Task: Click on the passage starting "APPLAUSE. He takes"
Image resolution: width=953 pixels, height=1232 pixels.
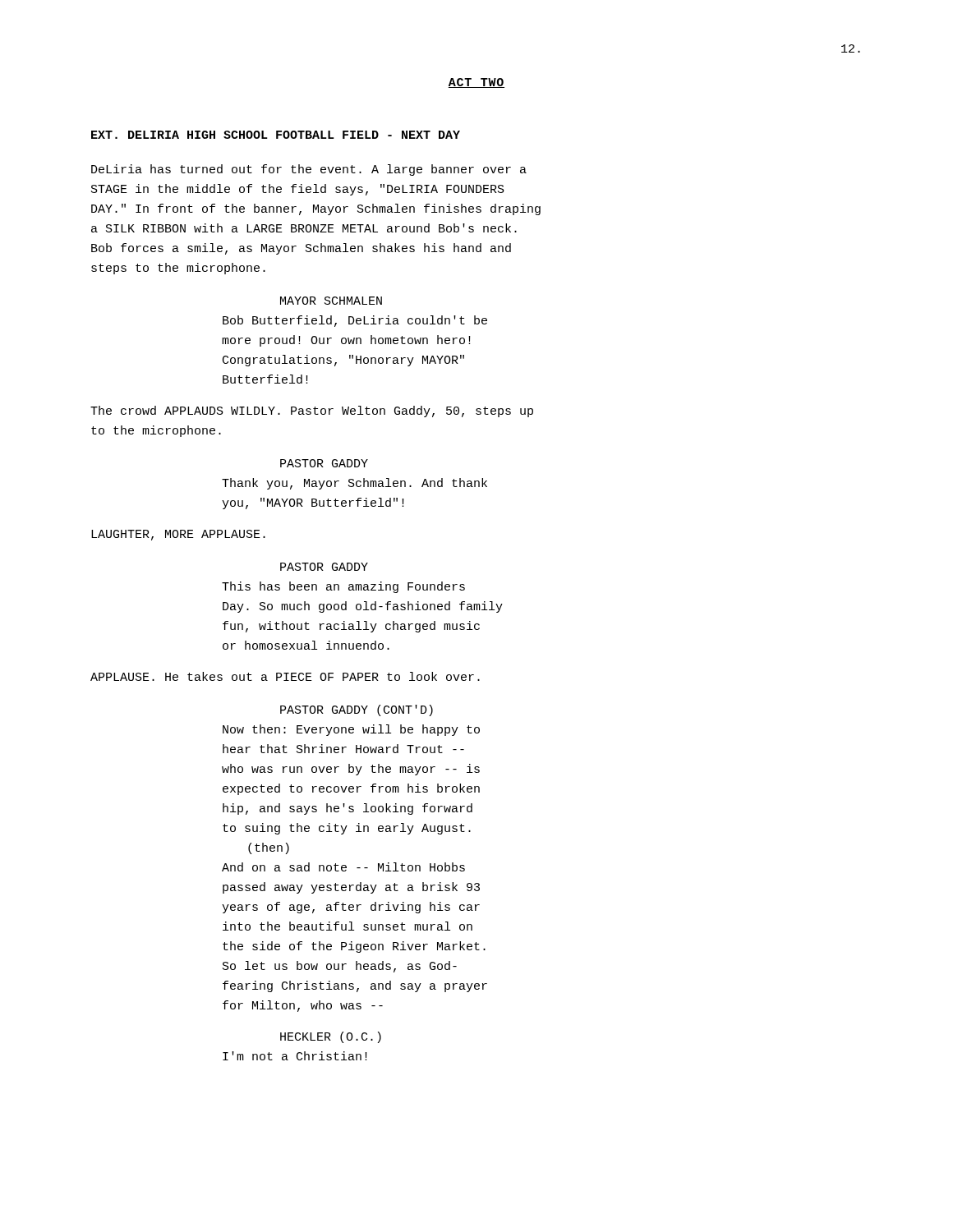Action: 286,678
